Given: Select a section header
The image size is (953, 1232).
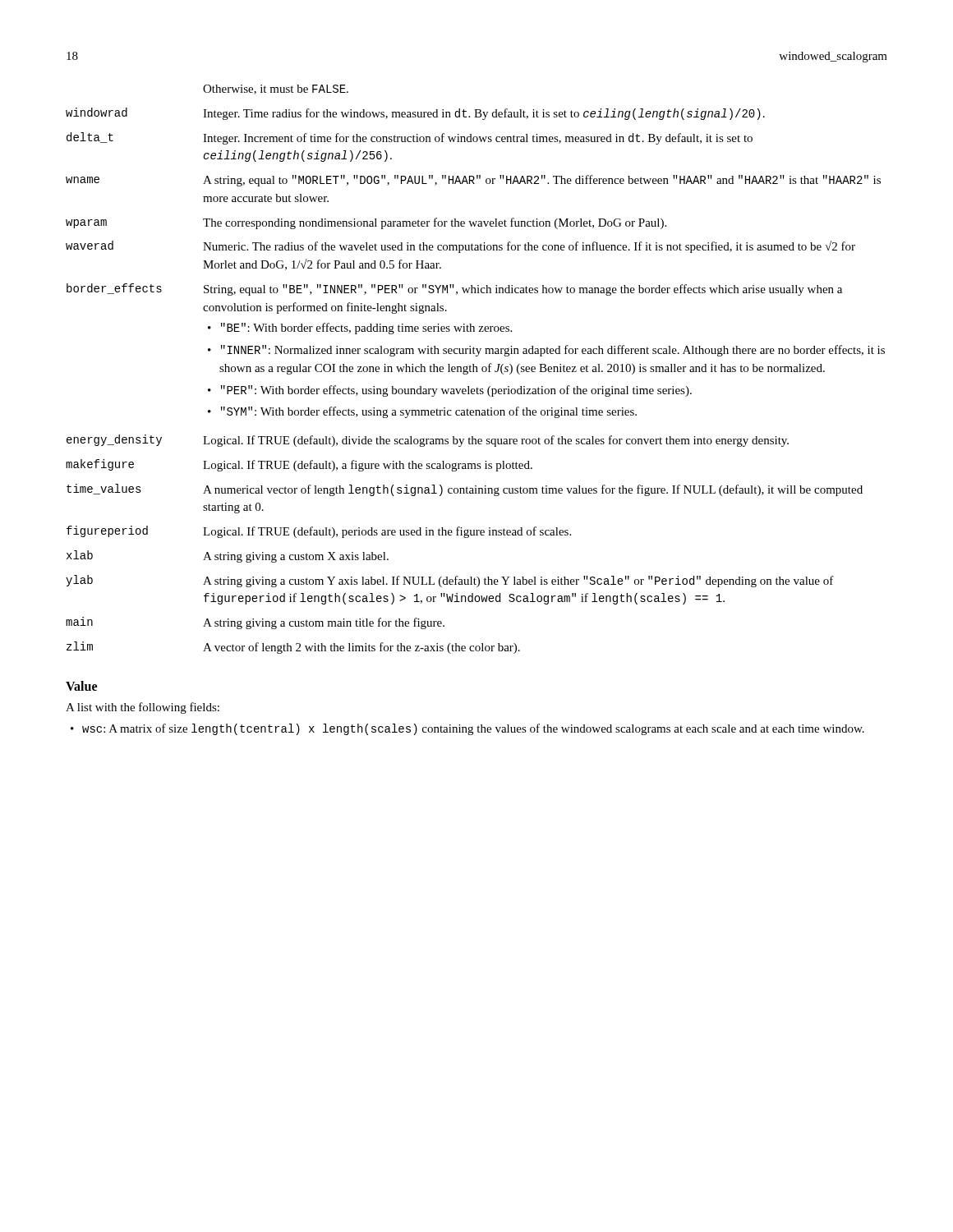Looking at the screenshot, I should click(82, 686).
